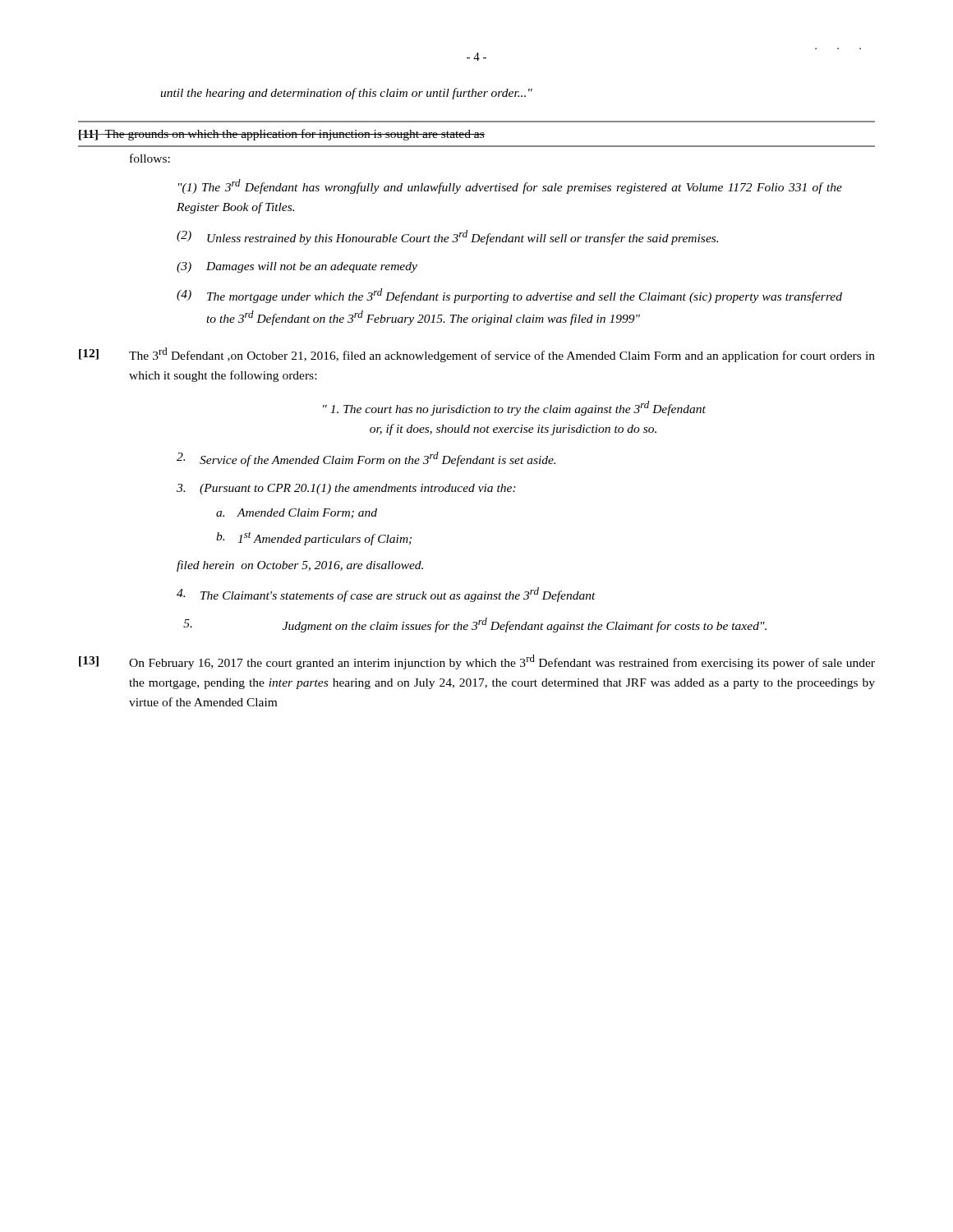Find the element starting ""(1) The 3rd Defendant has wrongfully and"
This screenshot has height=1232, width=953.
[509, 195]
